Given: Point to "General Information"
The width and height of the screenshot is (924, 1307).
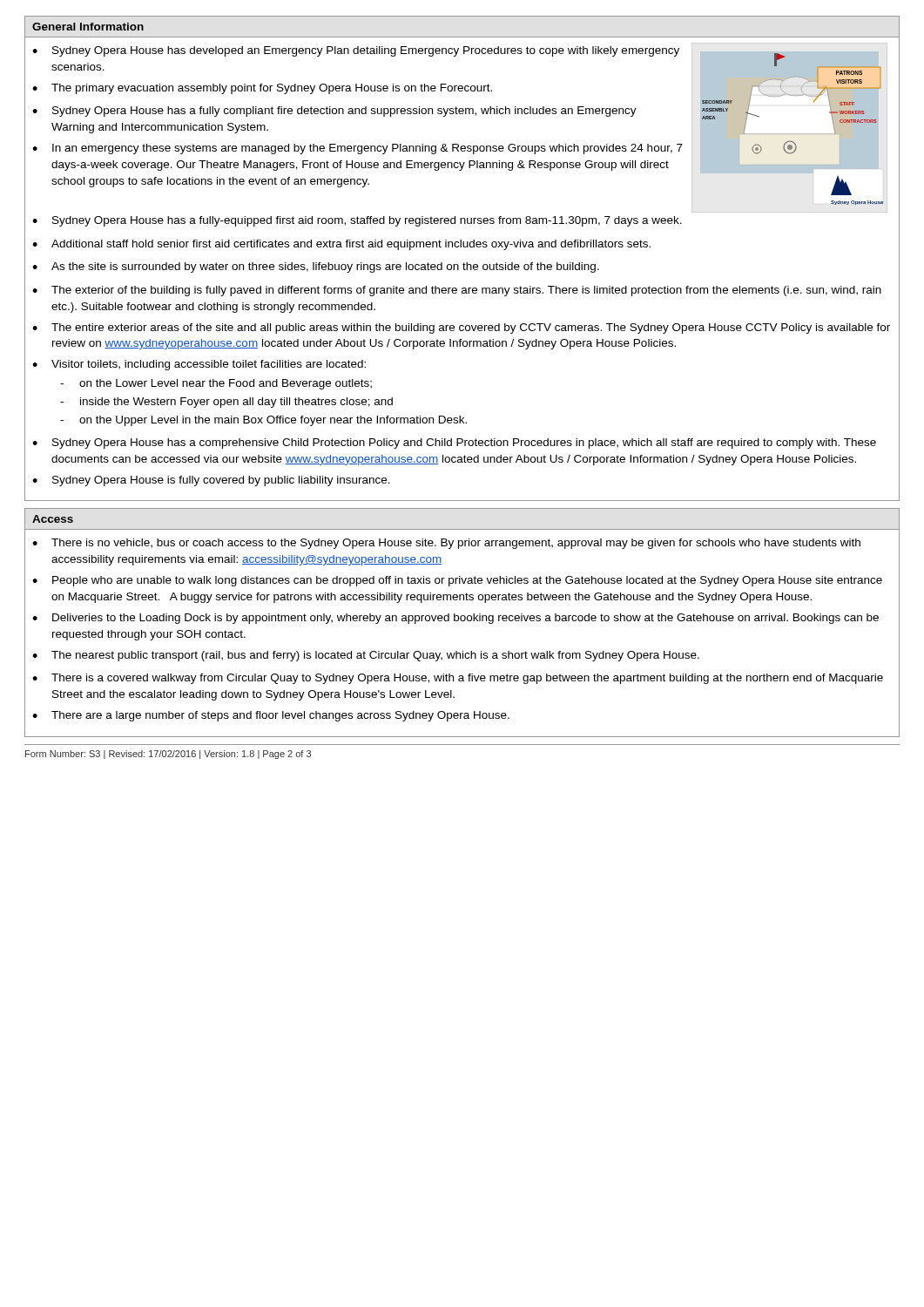Looking at the screenshot, I should [88, 27].
